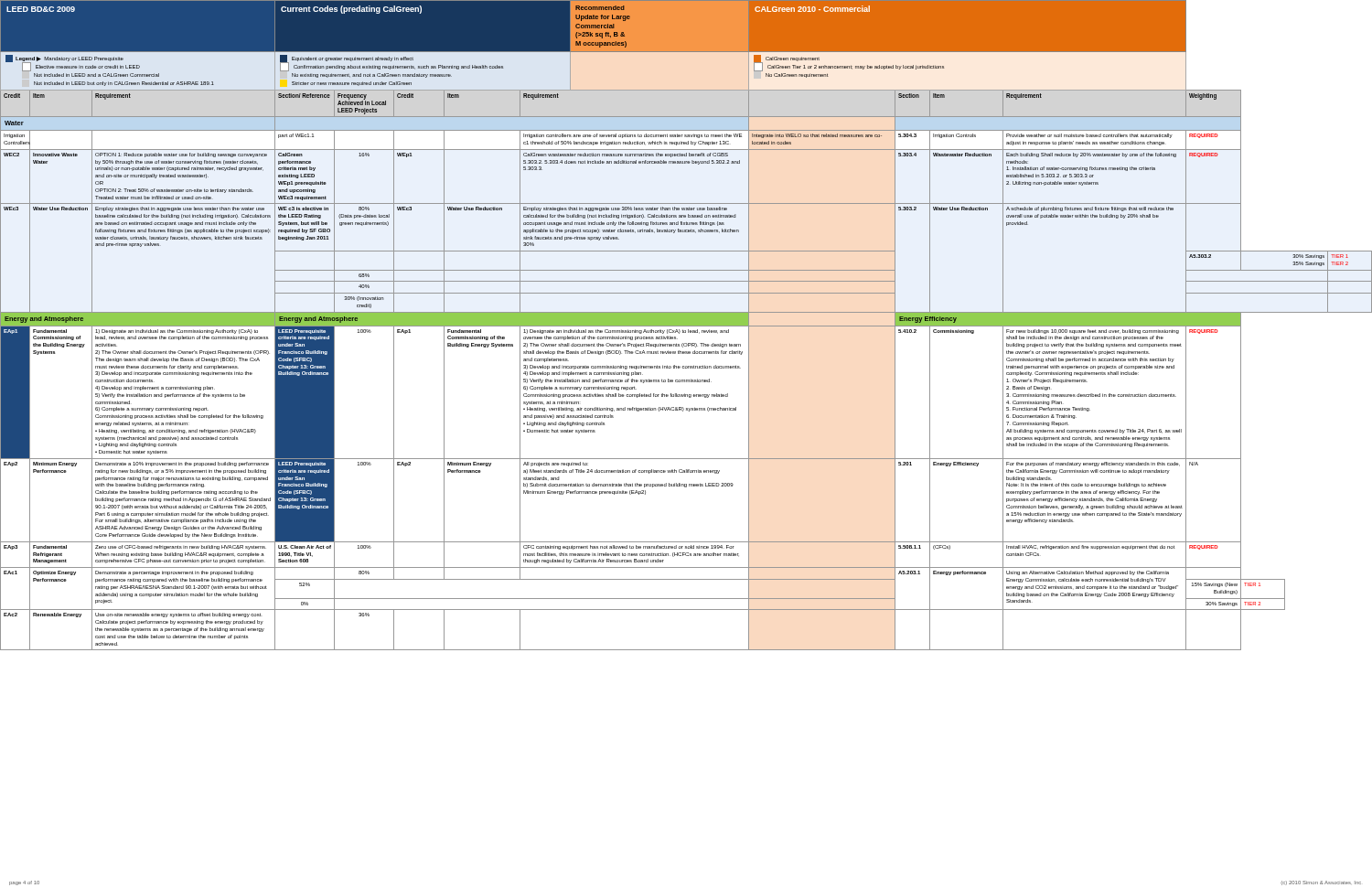
Task: Where is the passage that starts "Equivalent or greater requirement"?
Action: point(392,71)
